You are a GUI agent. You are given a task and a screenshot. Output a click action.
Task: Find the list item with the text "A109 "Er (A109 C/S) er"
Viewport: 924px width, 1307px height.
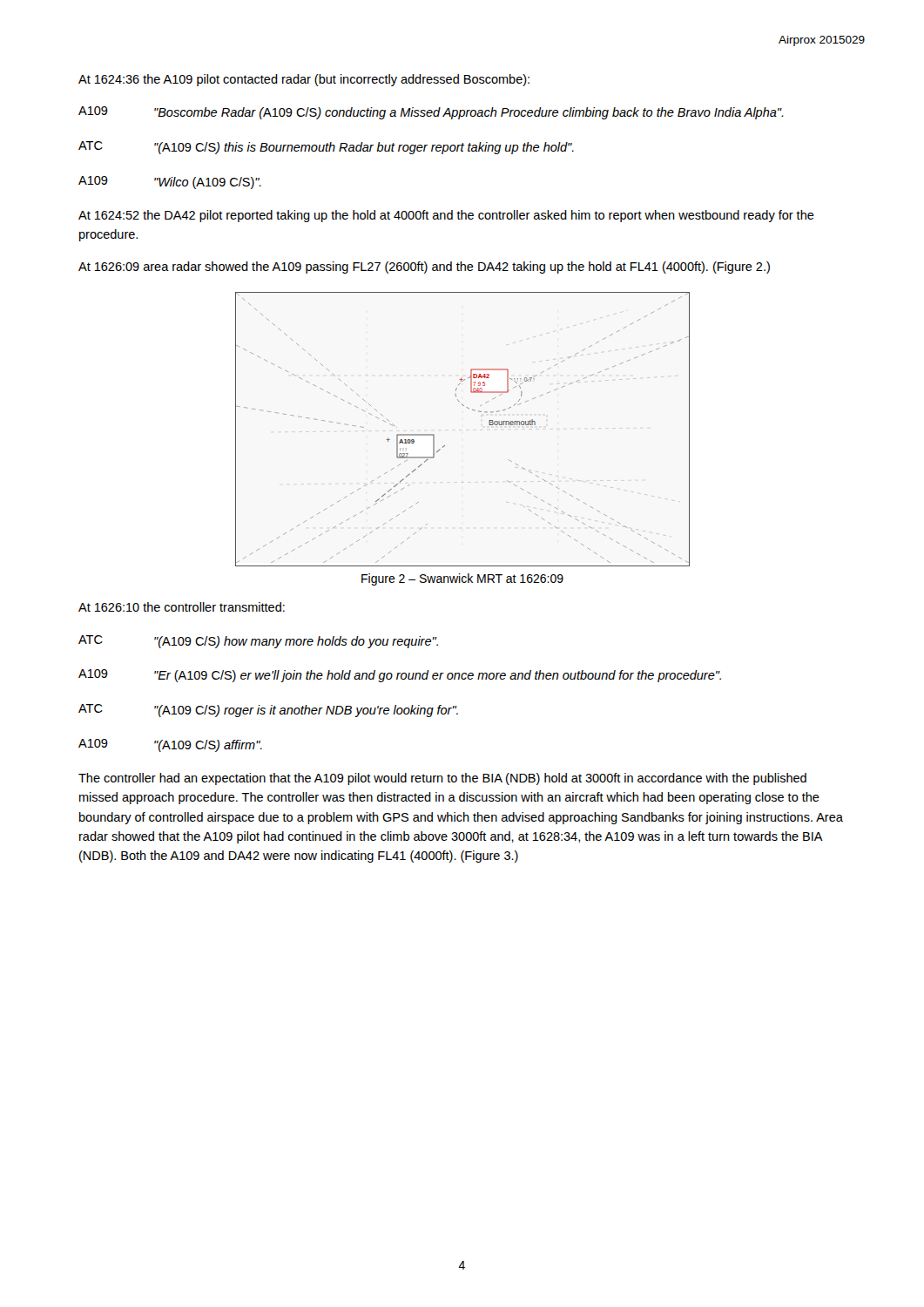pos(462,676)
